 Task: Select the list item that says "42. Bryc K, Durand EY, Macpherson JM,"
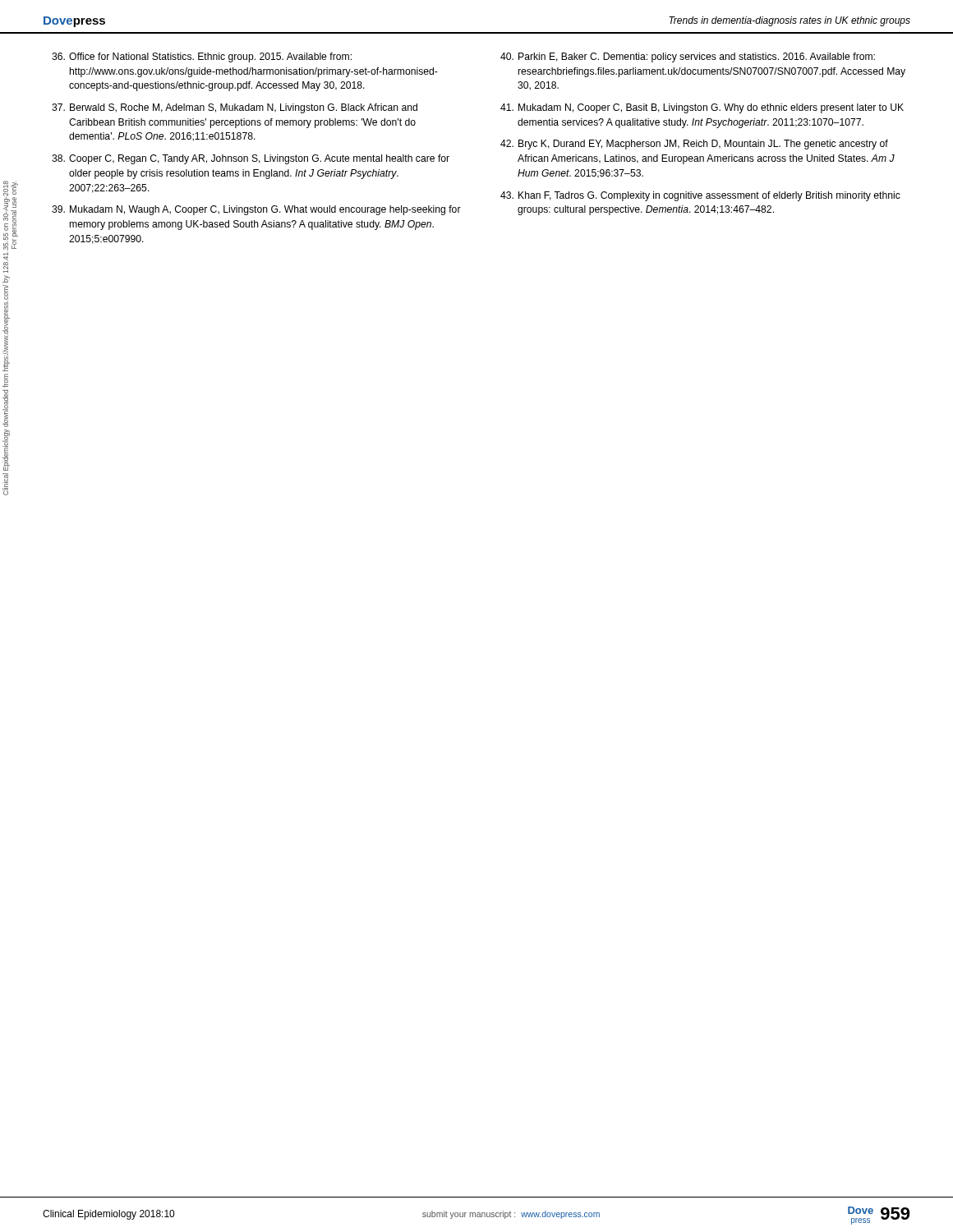click(x=701, y=159)
